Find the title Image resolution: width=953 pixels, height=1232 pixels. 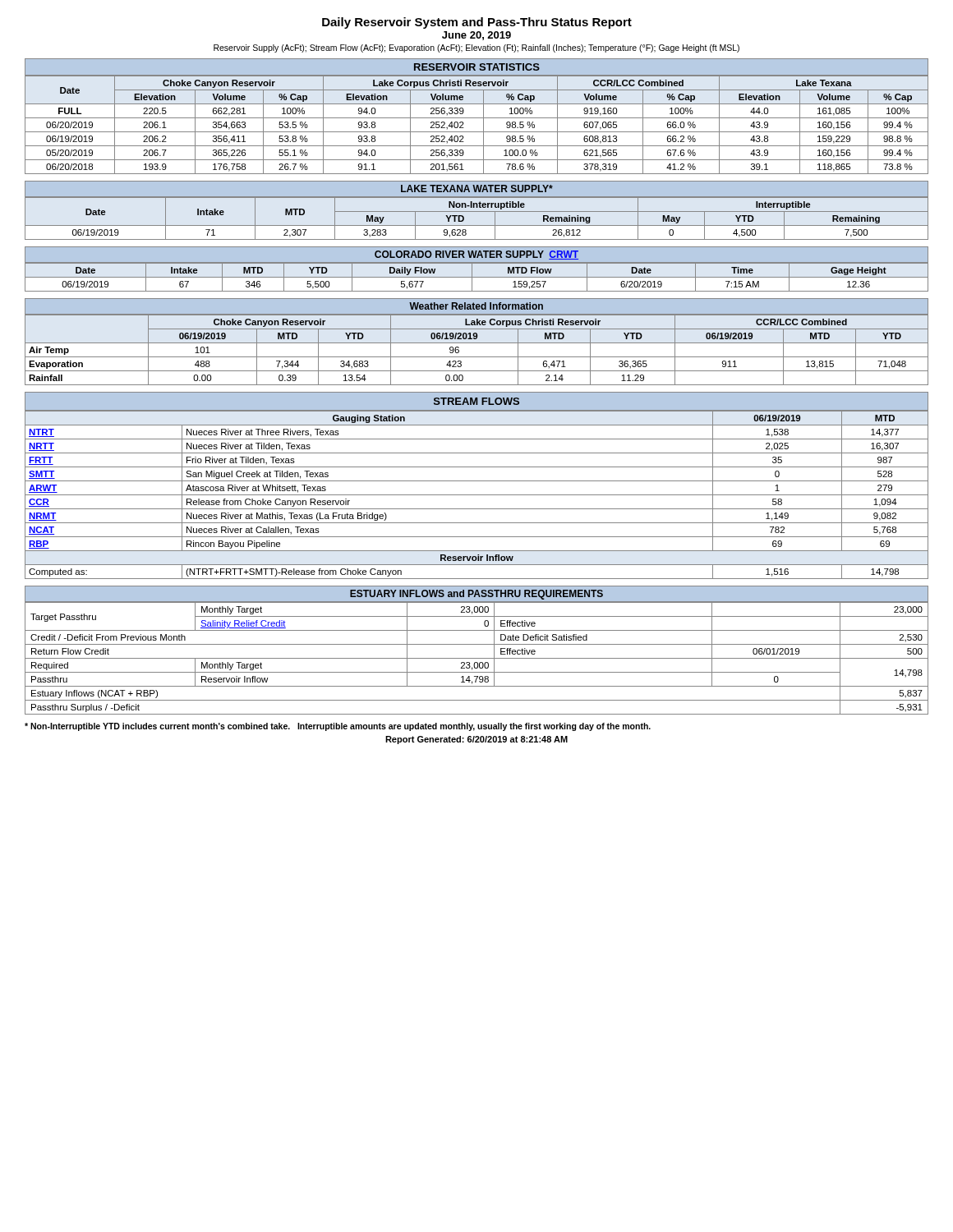click(x=476, y=28)
